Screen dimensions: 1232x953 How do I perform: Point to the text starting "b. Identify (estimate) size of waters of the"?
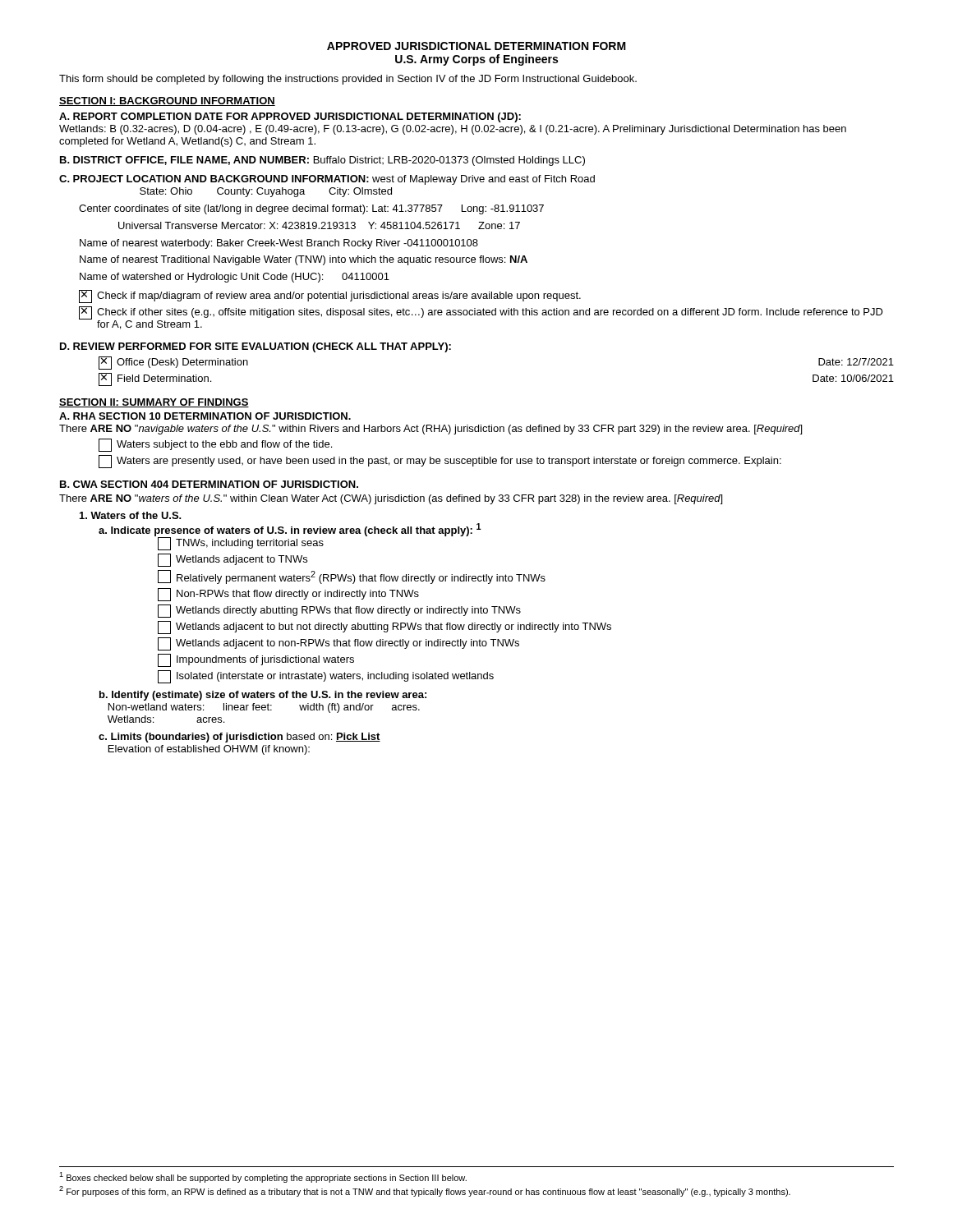point(263,706)
